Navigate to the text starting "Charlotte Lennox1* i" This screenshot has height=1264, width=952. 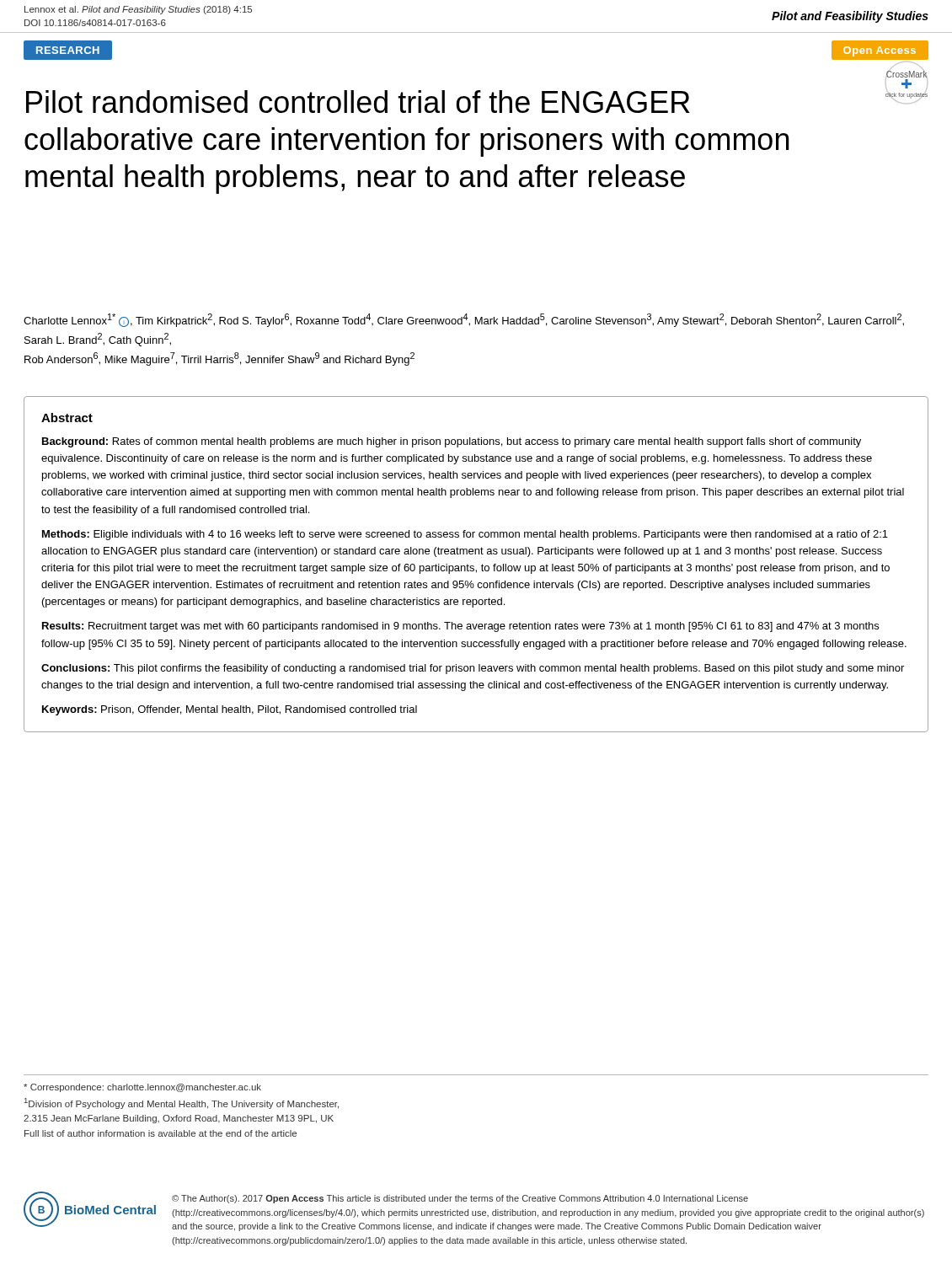tap(464, 320)
